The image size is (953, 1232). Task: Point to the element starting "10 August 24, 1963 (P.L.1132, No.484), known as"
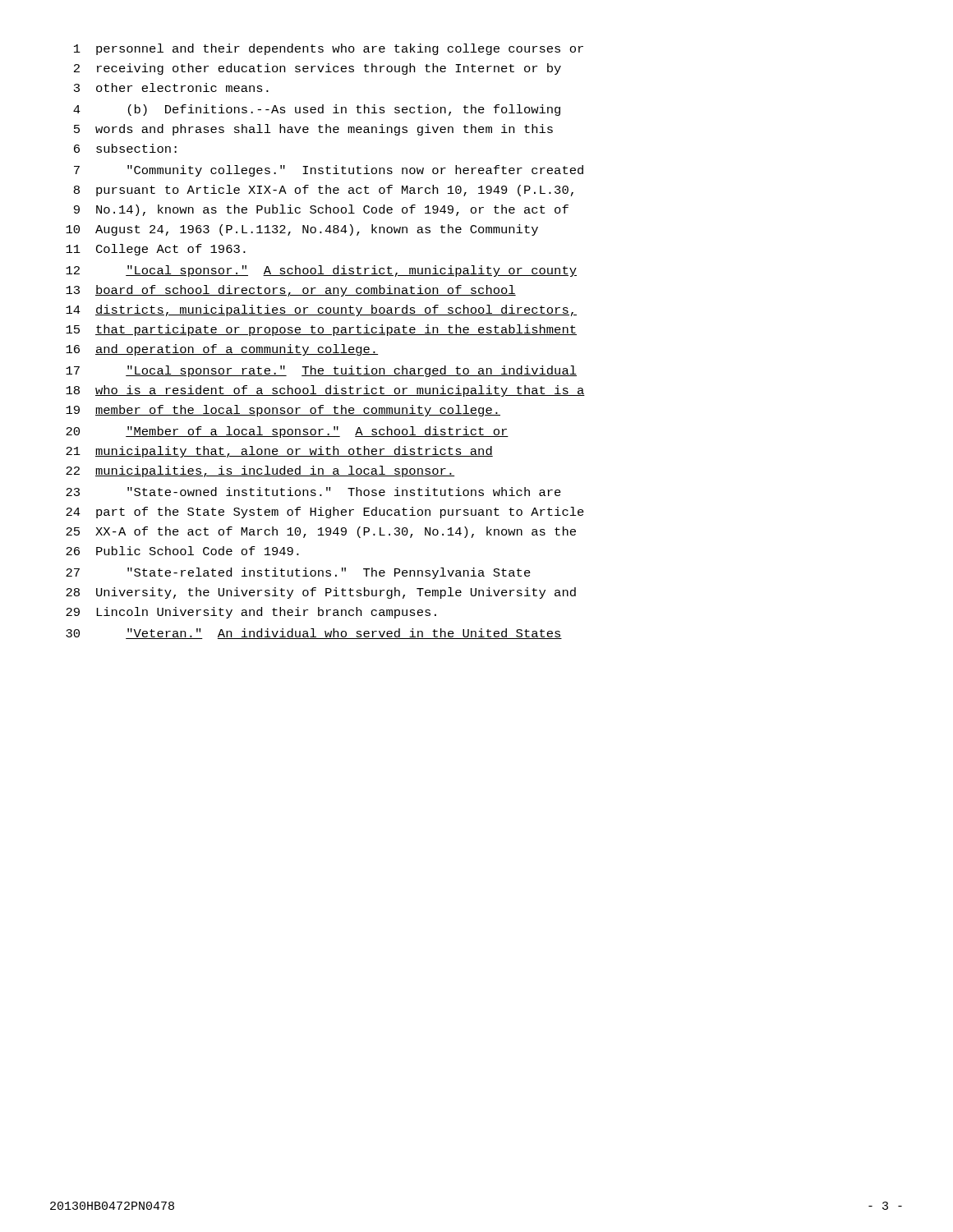[294, 230]
